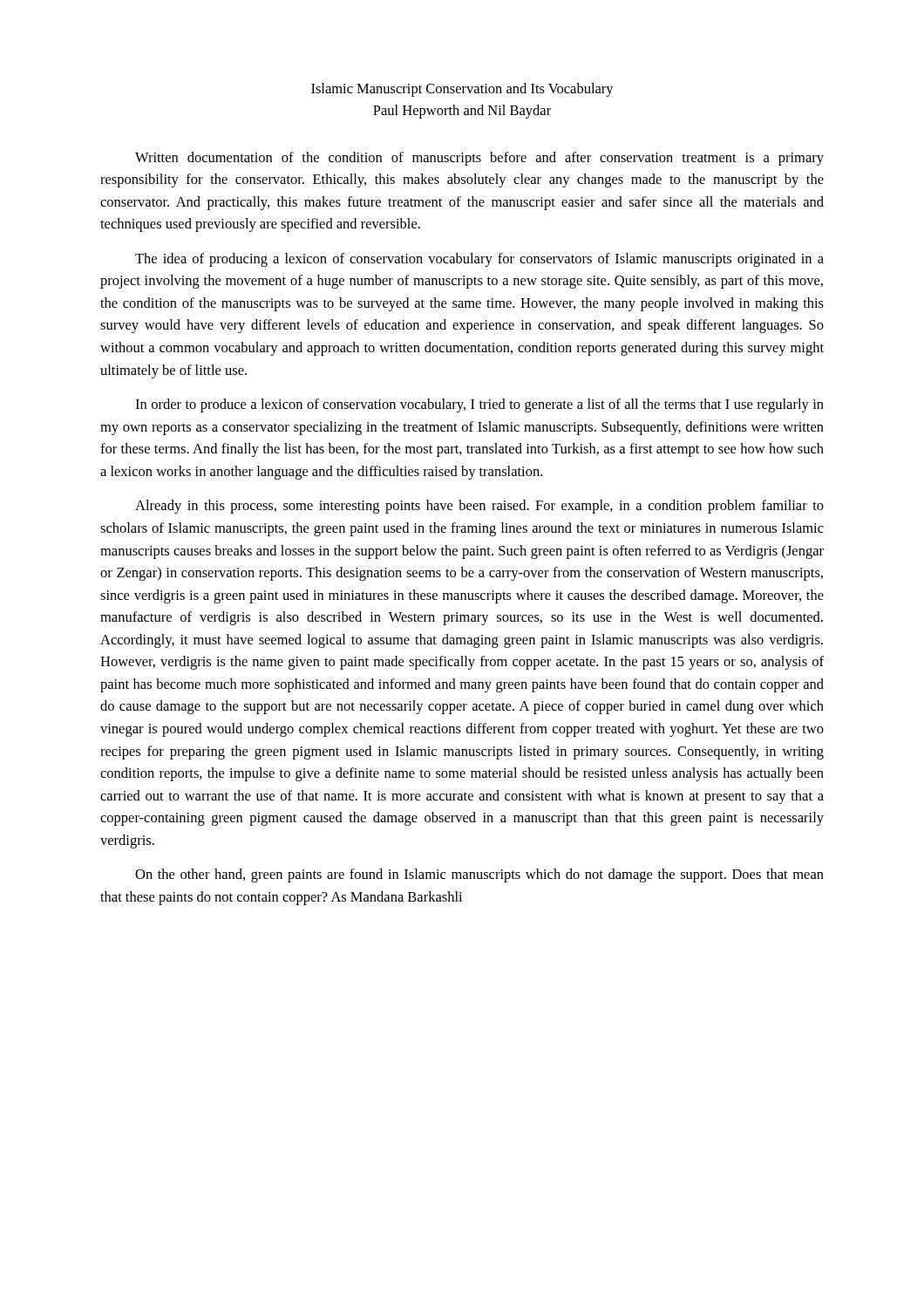Where is the title that starts "Islamic Manuscript Conservation"?
This screenshot has height=1308, width=924.
[x=462, y=100]
